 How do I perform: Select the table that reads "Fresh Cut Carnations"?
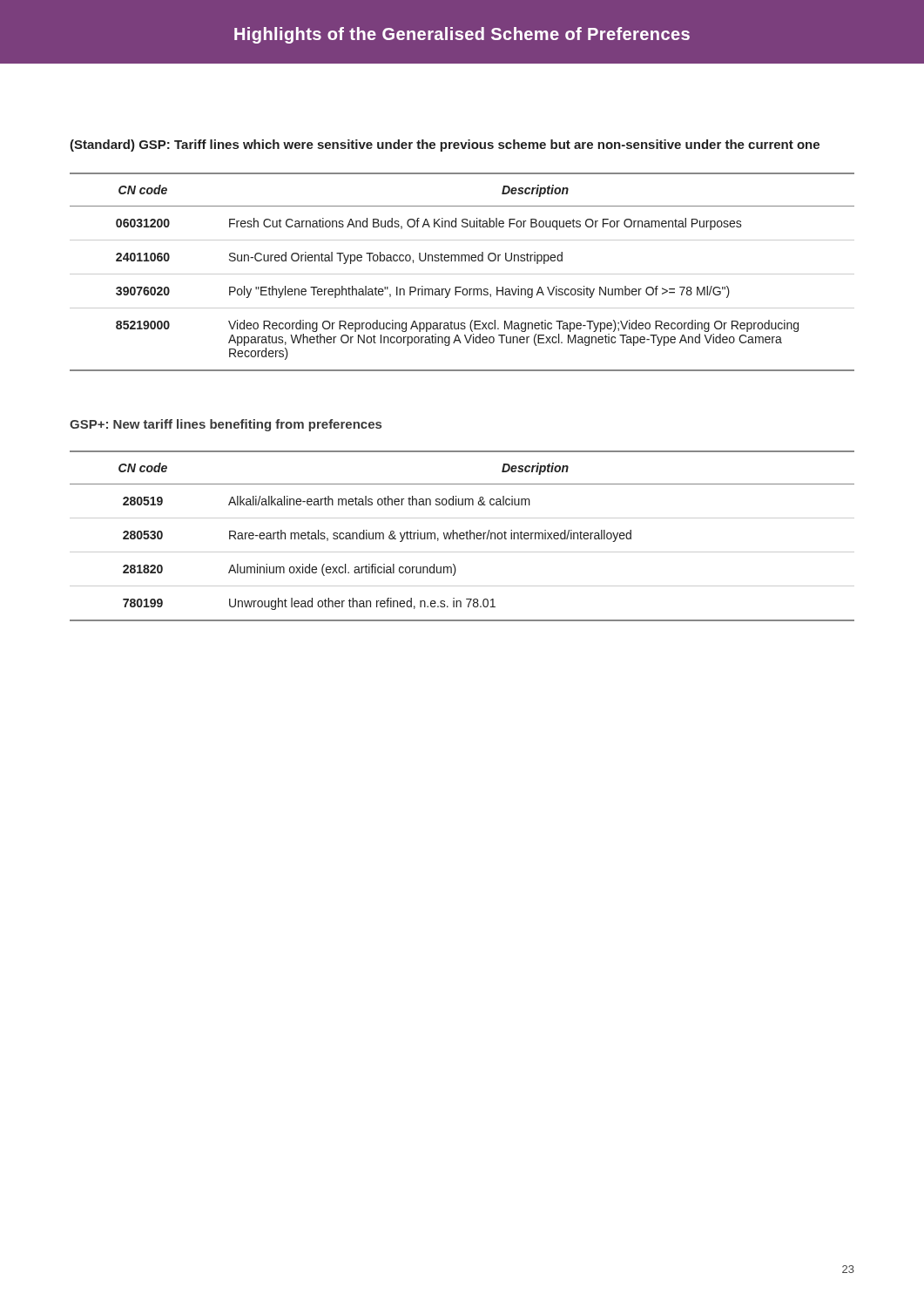pos(462,272)
